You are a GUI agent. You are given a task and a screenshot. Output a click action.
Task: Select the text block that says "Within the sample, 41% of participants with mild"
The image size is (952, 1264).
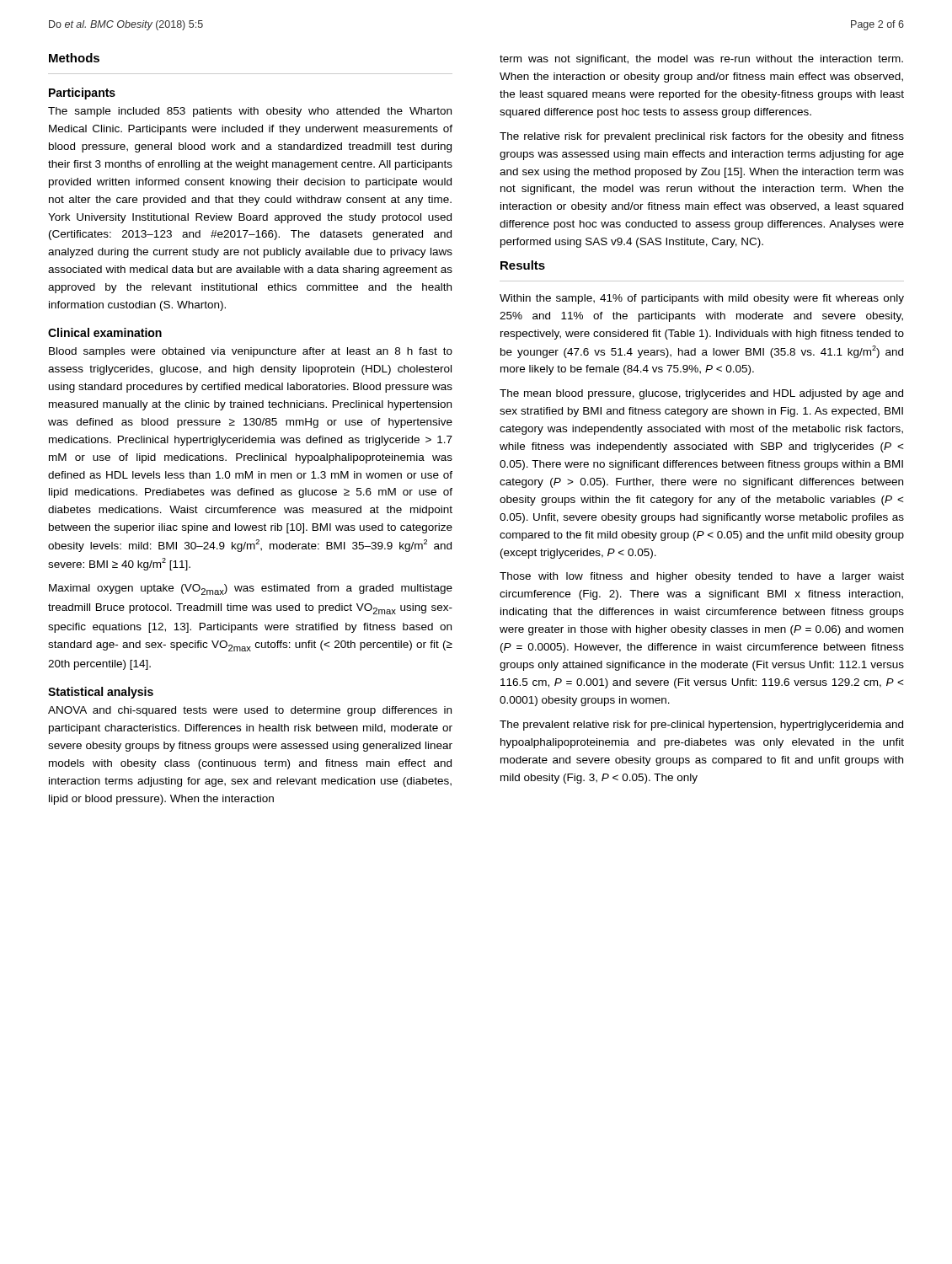[702, 538]
